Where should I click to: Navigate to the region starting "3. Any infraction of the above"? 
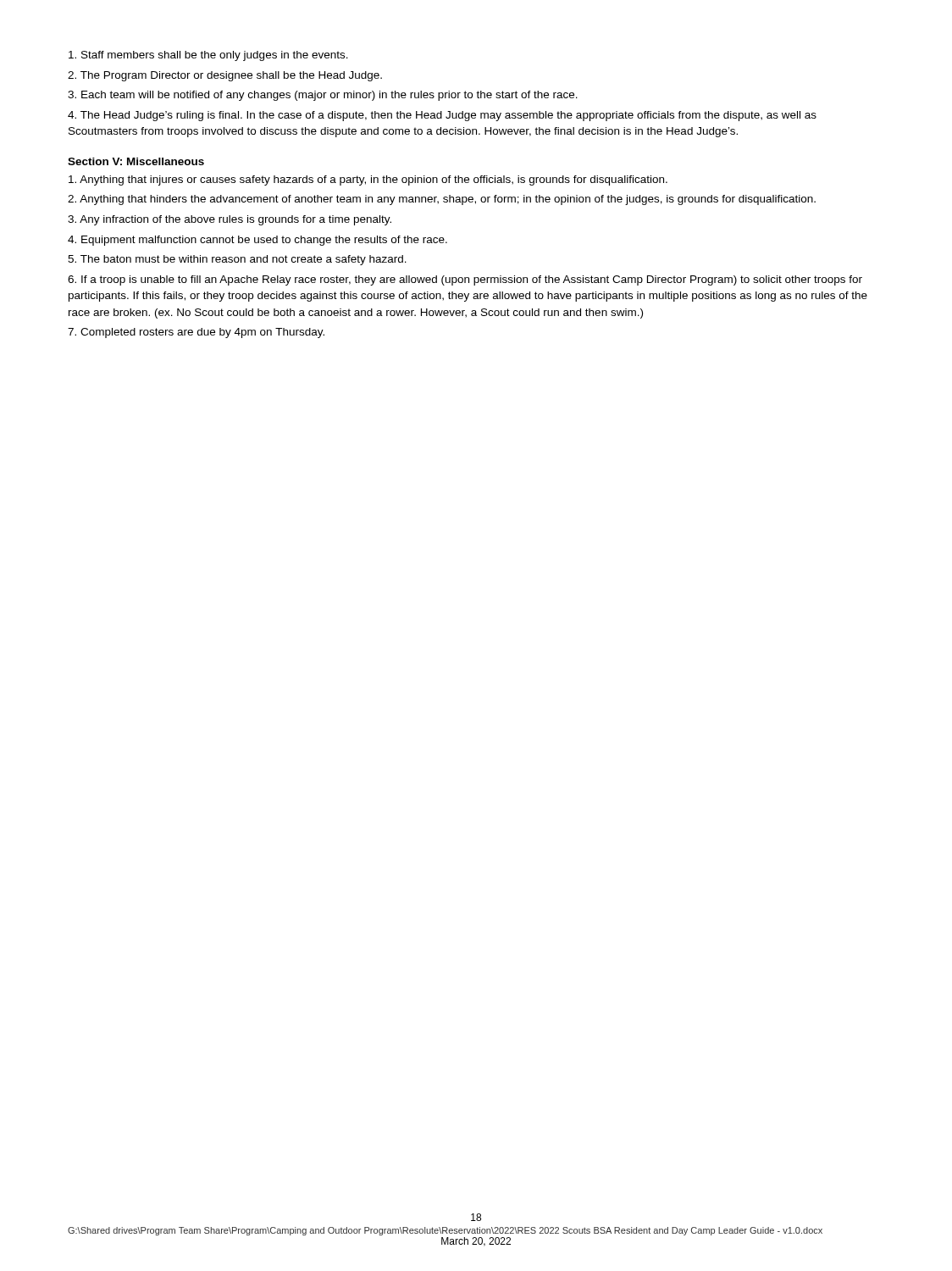coord(230,219)
